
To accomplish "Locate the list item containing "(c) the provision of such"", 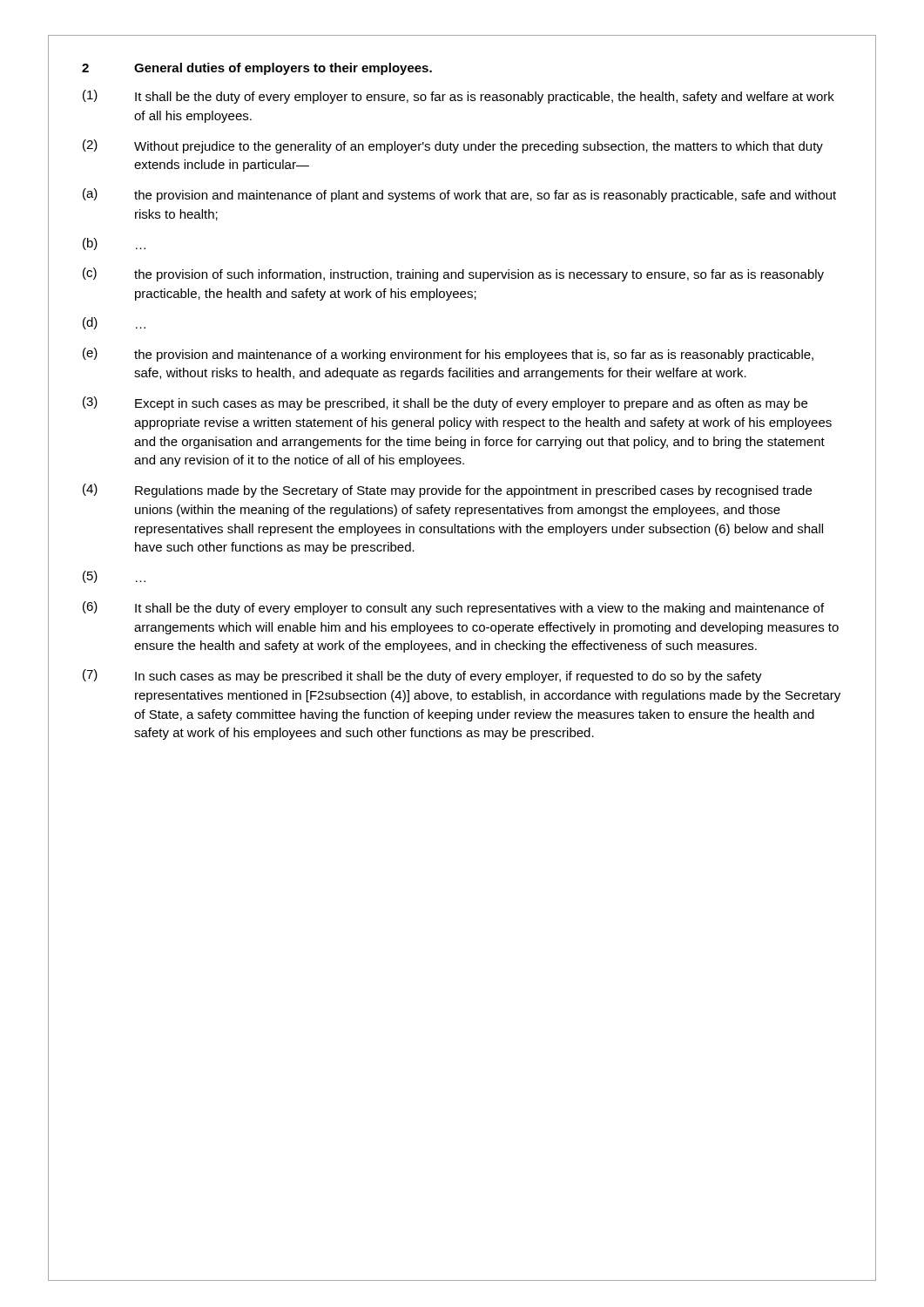I will tap(462, 284).
